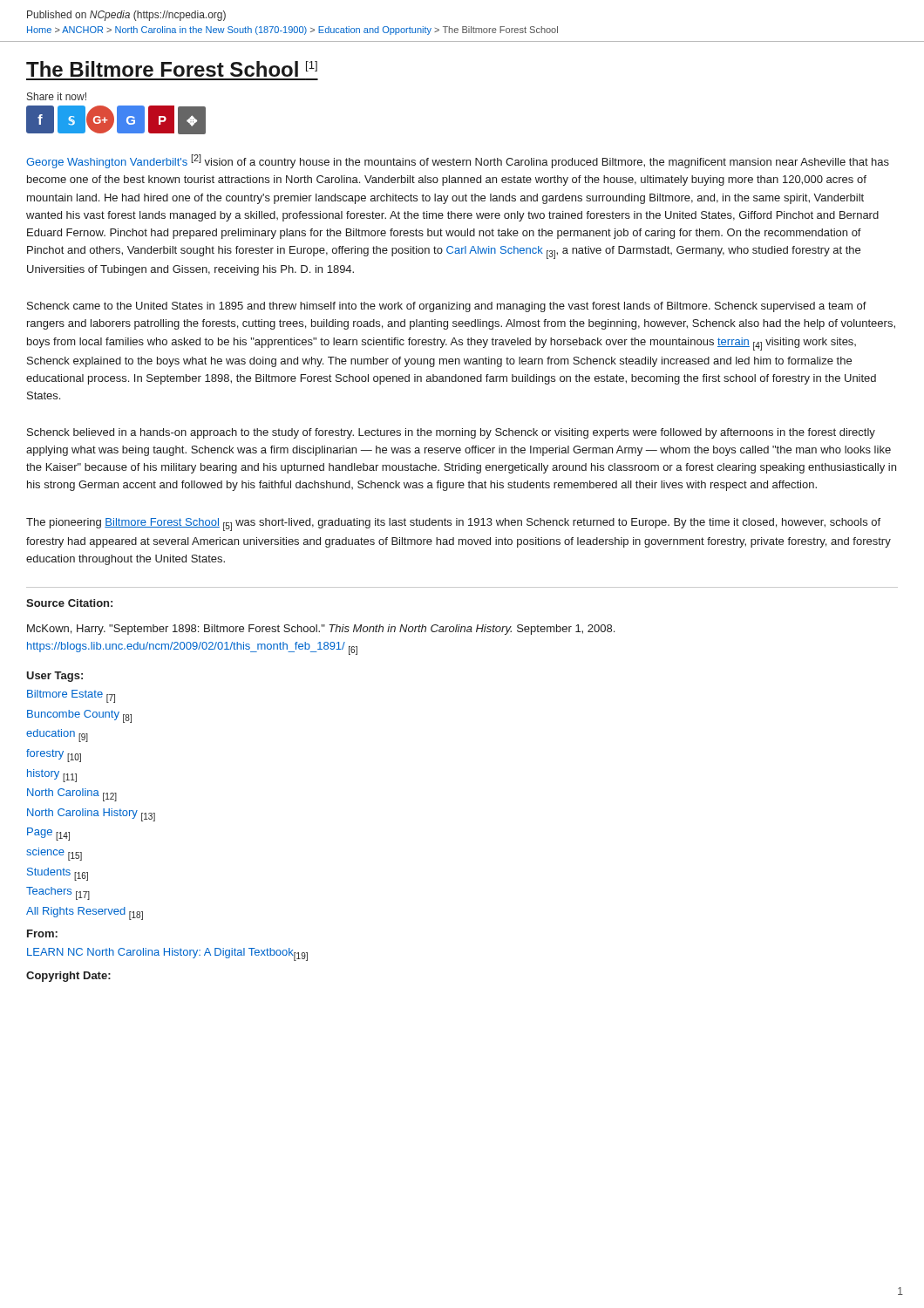This screenshot has height=1308, width=924.
Task: Find "North Carolina History [13]" on this page
Action: [91, 813]
